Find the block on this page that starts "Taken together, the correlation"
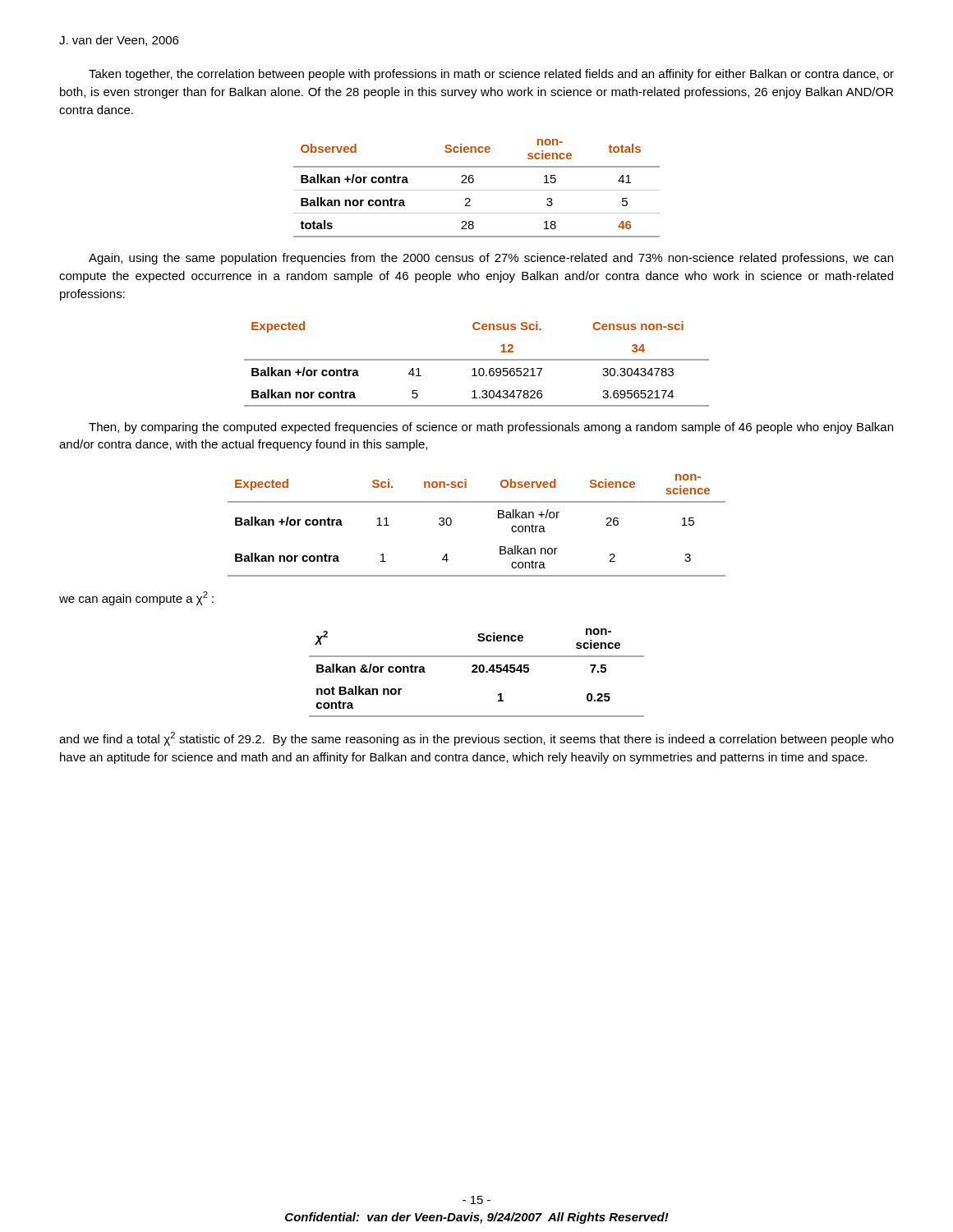953x1232 pixels. click(x=476, y=91)
